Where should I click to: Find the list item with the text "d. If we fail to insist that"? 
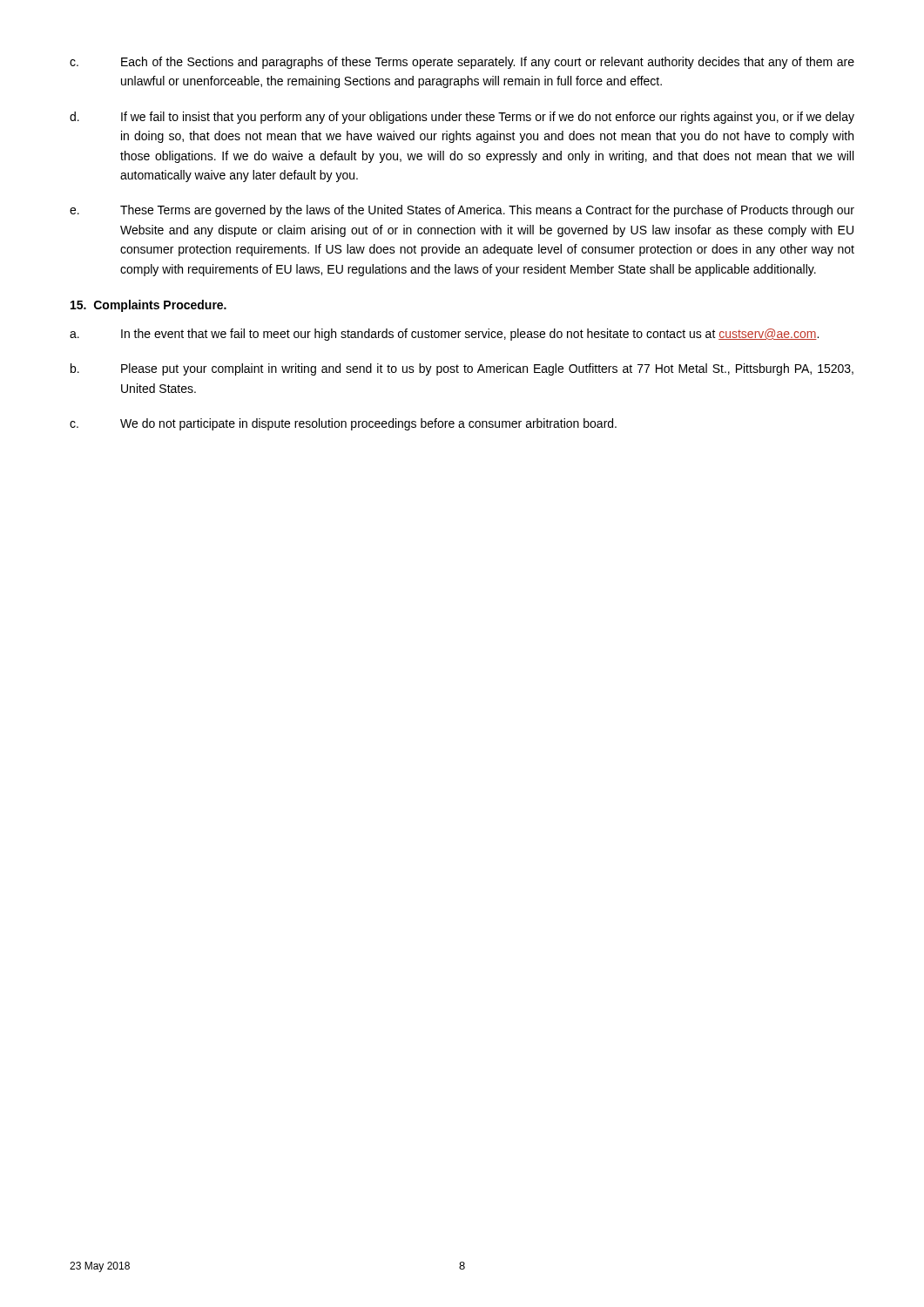click(x=462, y=146)
